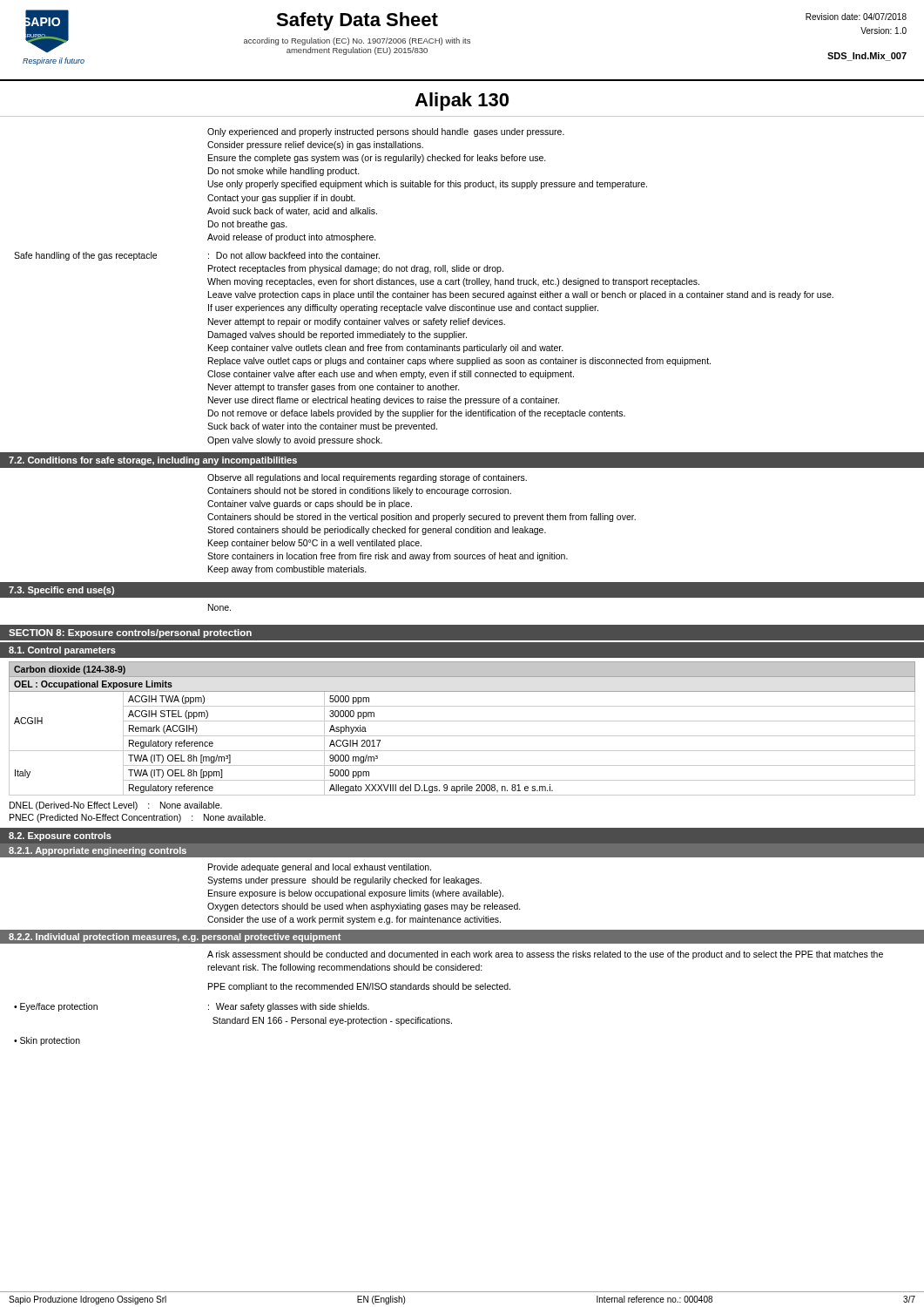Point to "7.2. Conditions for safe storage, including any incompatibilities"

point(153,460)
